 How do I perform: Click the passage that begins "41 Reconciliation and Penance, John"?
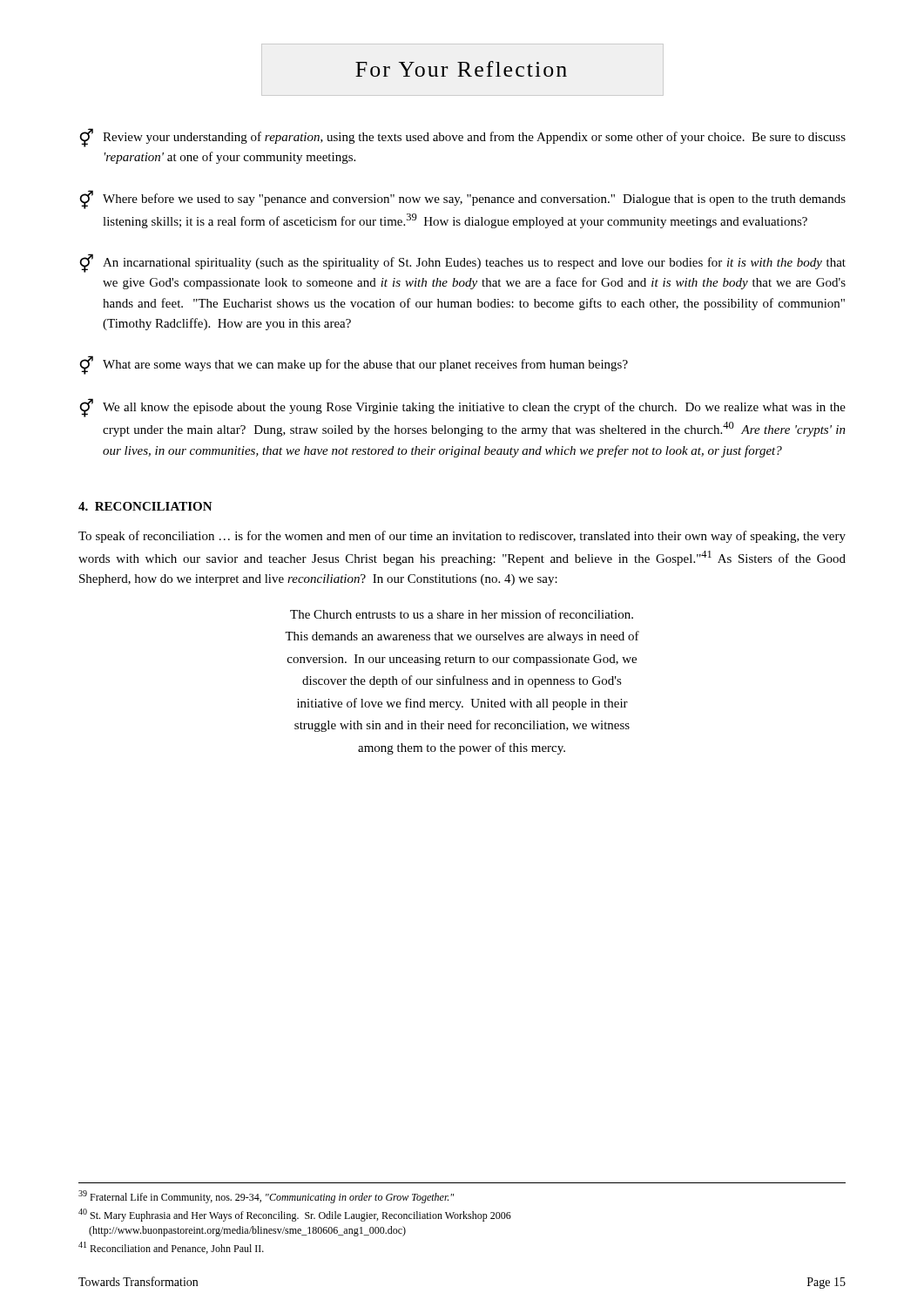(171, 1247)
